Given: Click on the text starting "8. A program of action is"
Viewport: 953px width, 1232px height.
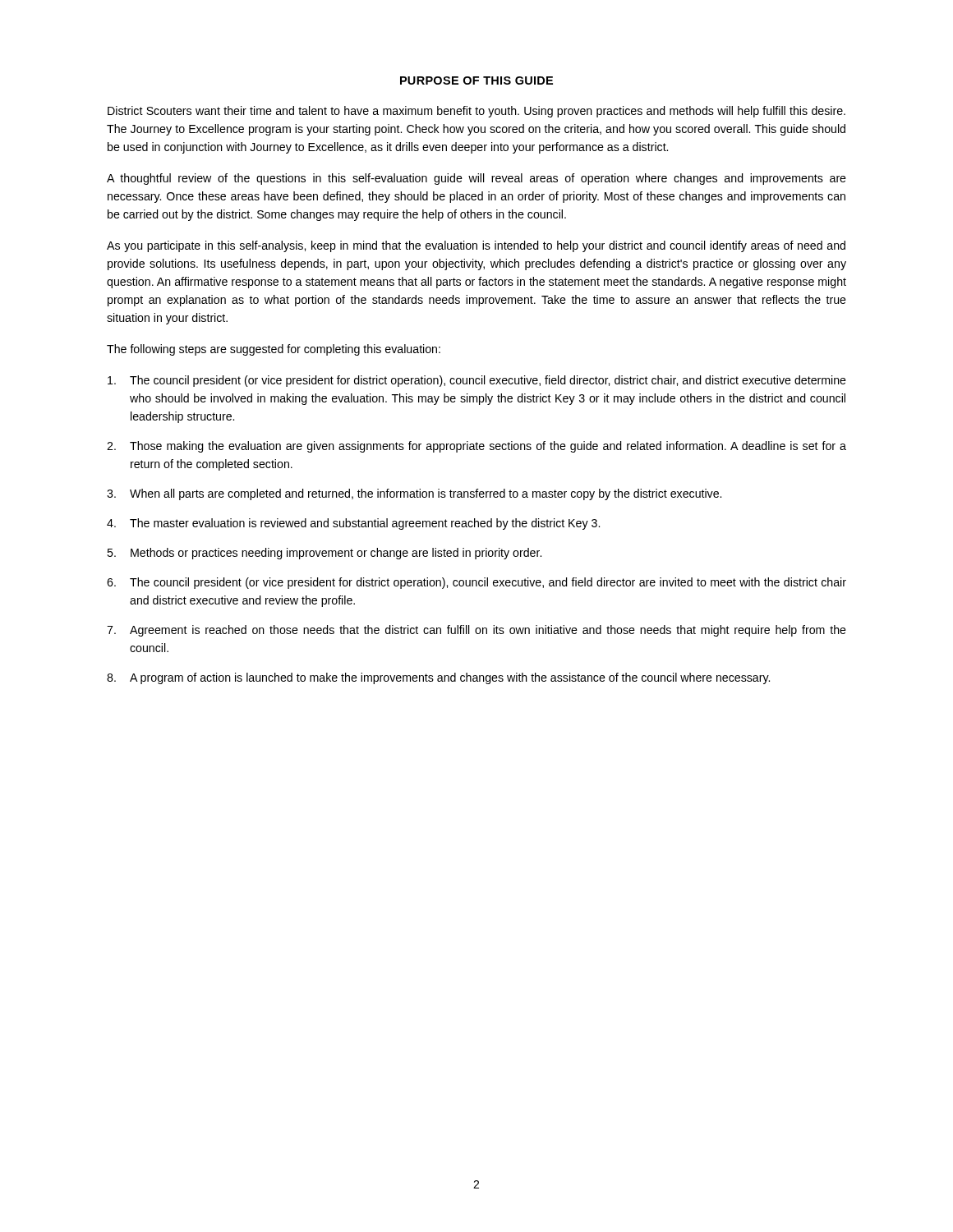Looking at the screenshot, I should pos(476,678).
